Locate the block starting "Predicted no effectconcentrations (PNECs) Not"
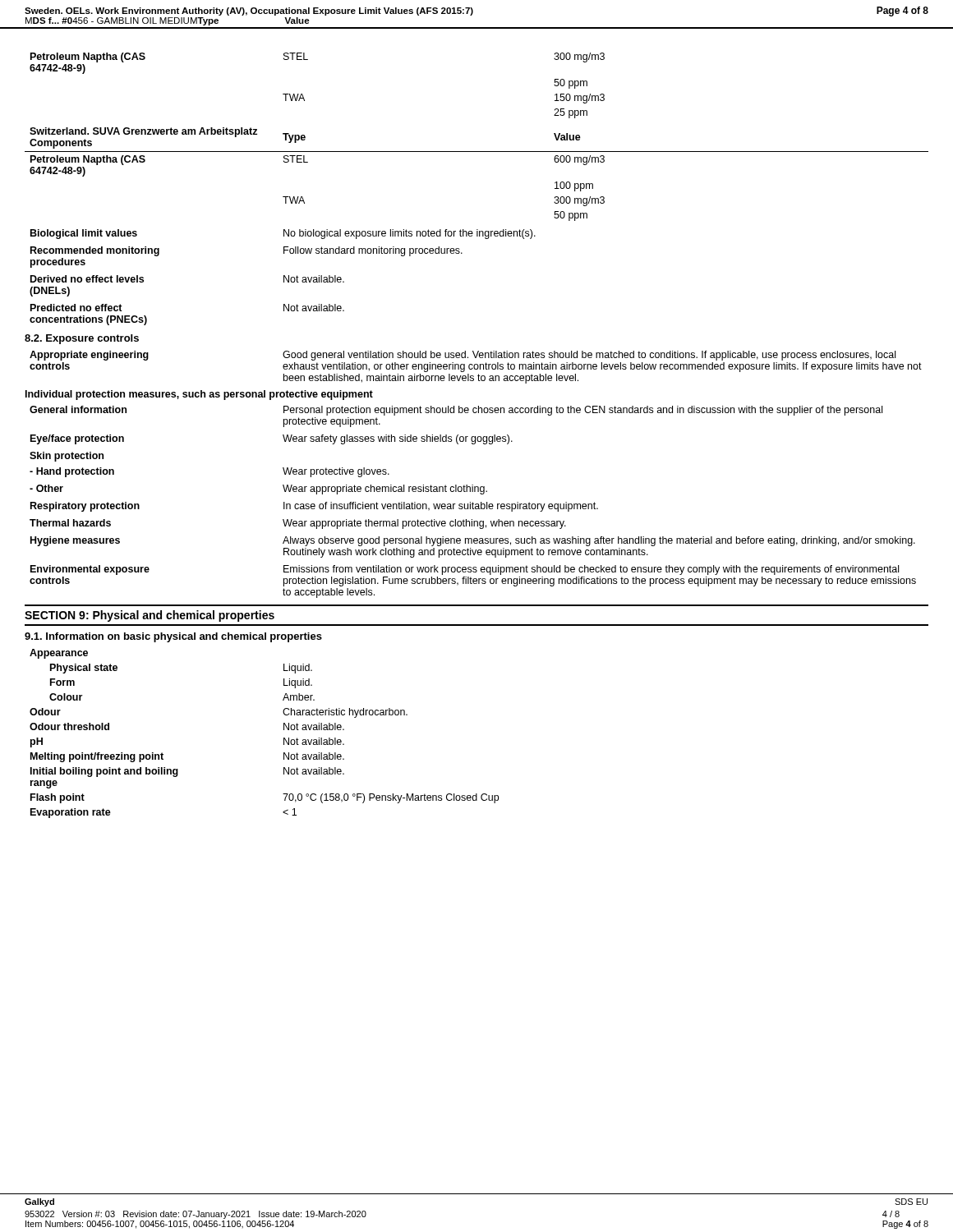Screen dimensions: 1232x953 click(85, 308)
